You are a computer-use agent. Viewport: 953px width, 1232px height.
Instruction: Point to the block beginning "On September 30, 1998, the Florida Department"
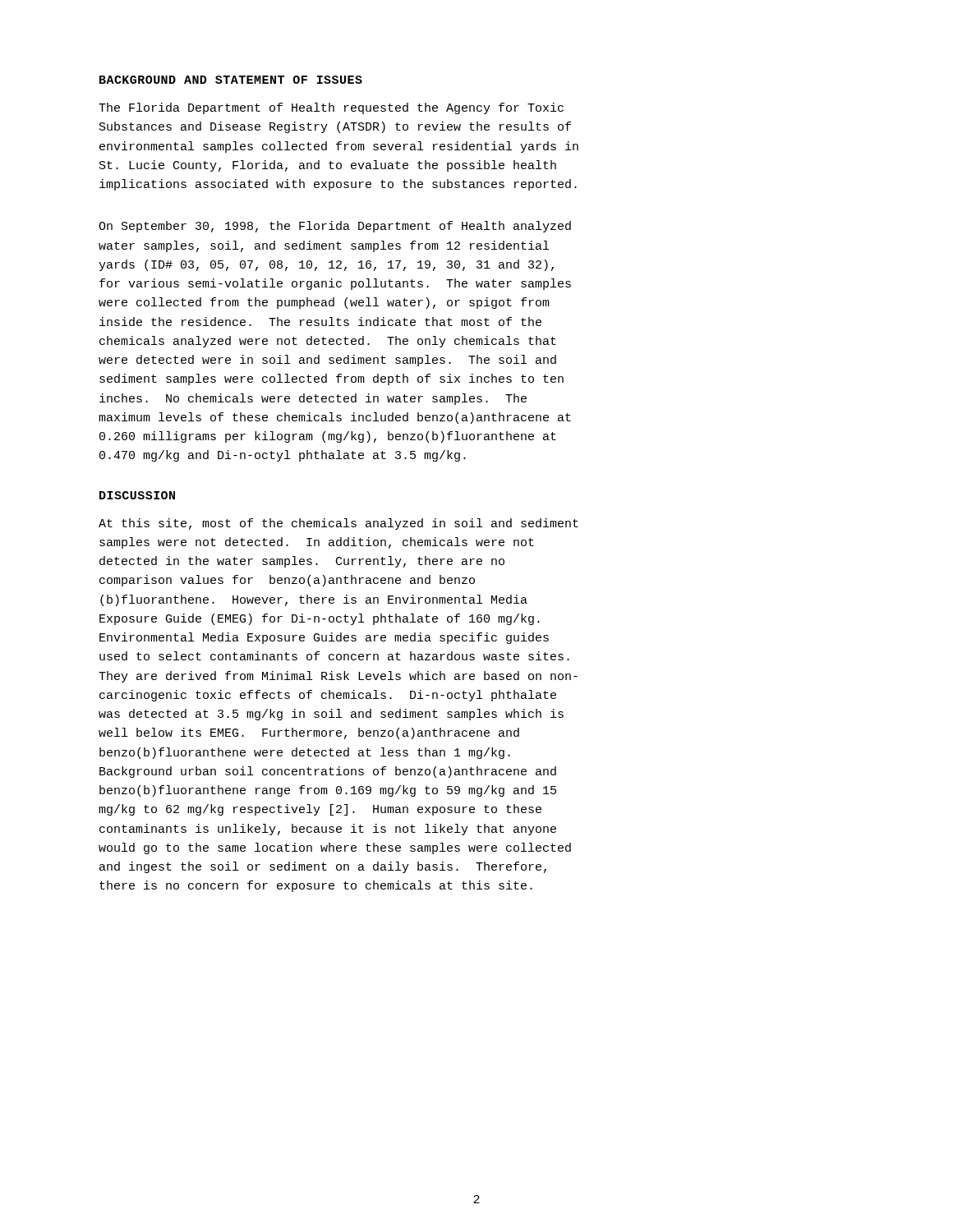[x=335, y=342]
